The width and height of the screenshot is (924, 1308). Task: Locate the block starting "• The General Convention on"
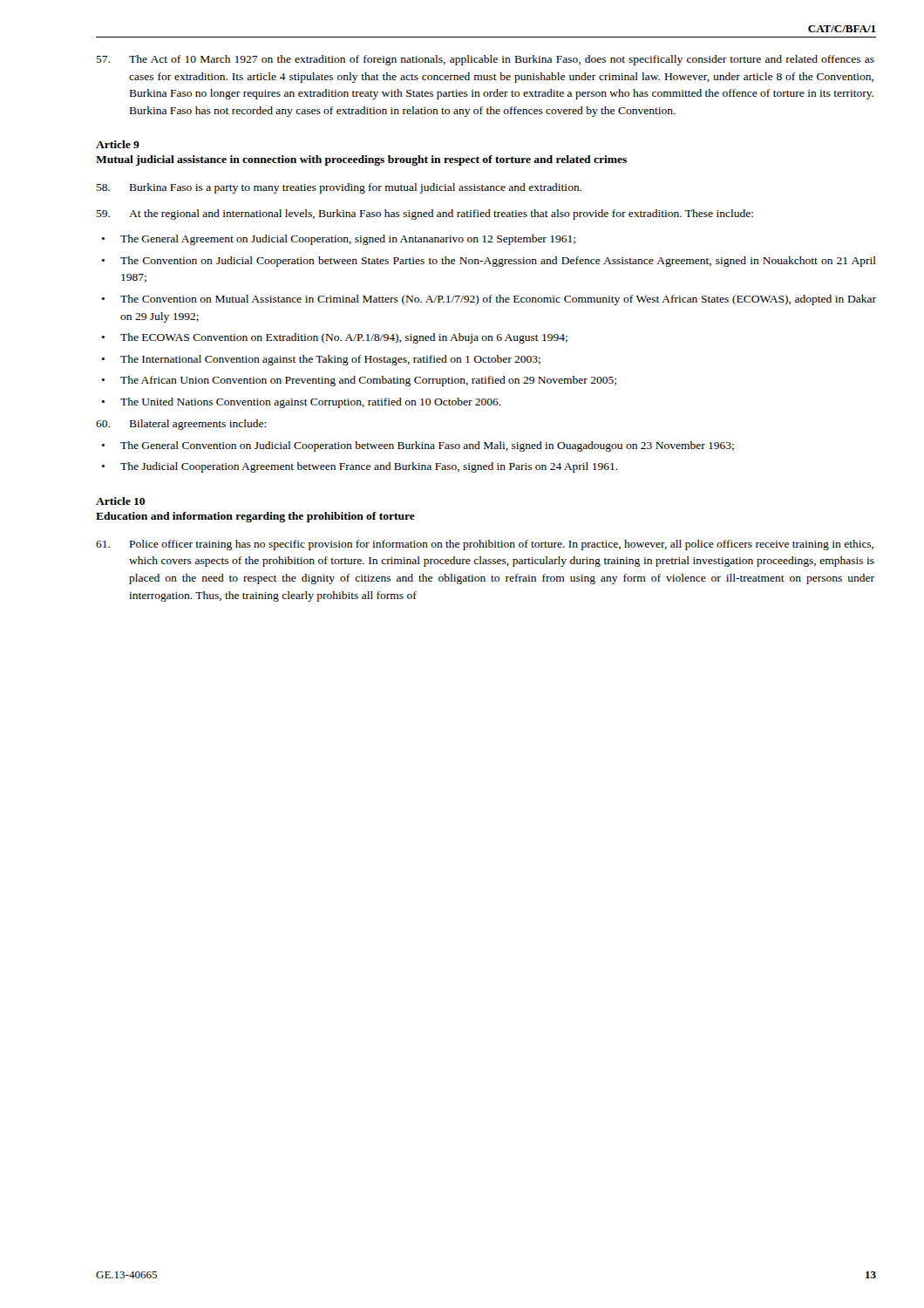click(x=486, y=445)
